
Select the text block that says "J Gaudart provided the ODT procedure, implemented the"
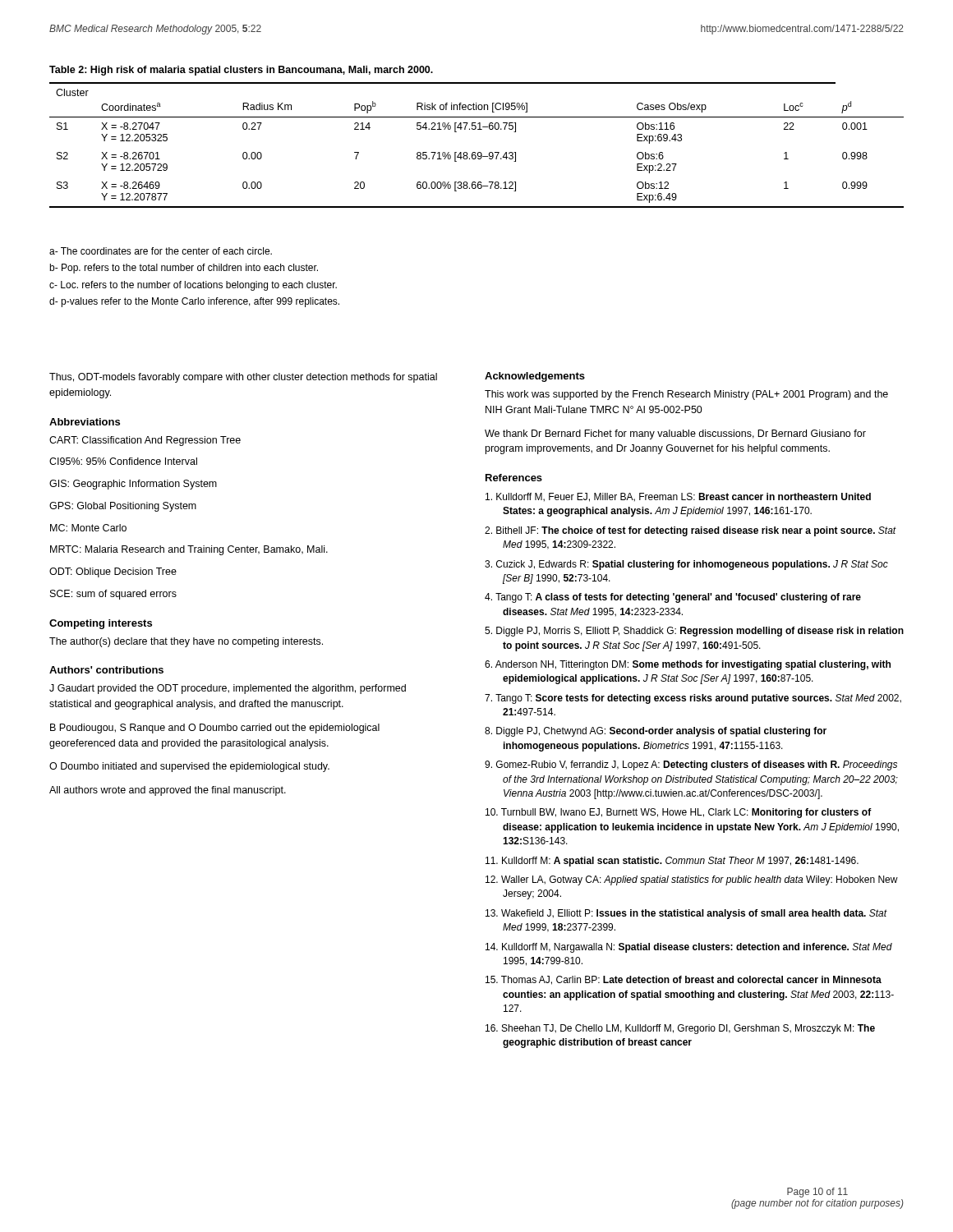228,696
